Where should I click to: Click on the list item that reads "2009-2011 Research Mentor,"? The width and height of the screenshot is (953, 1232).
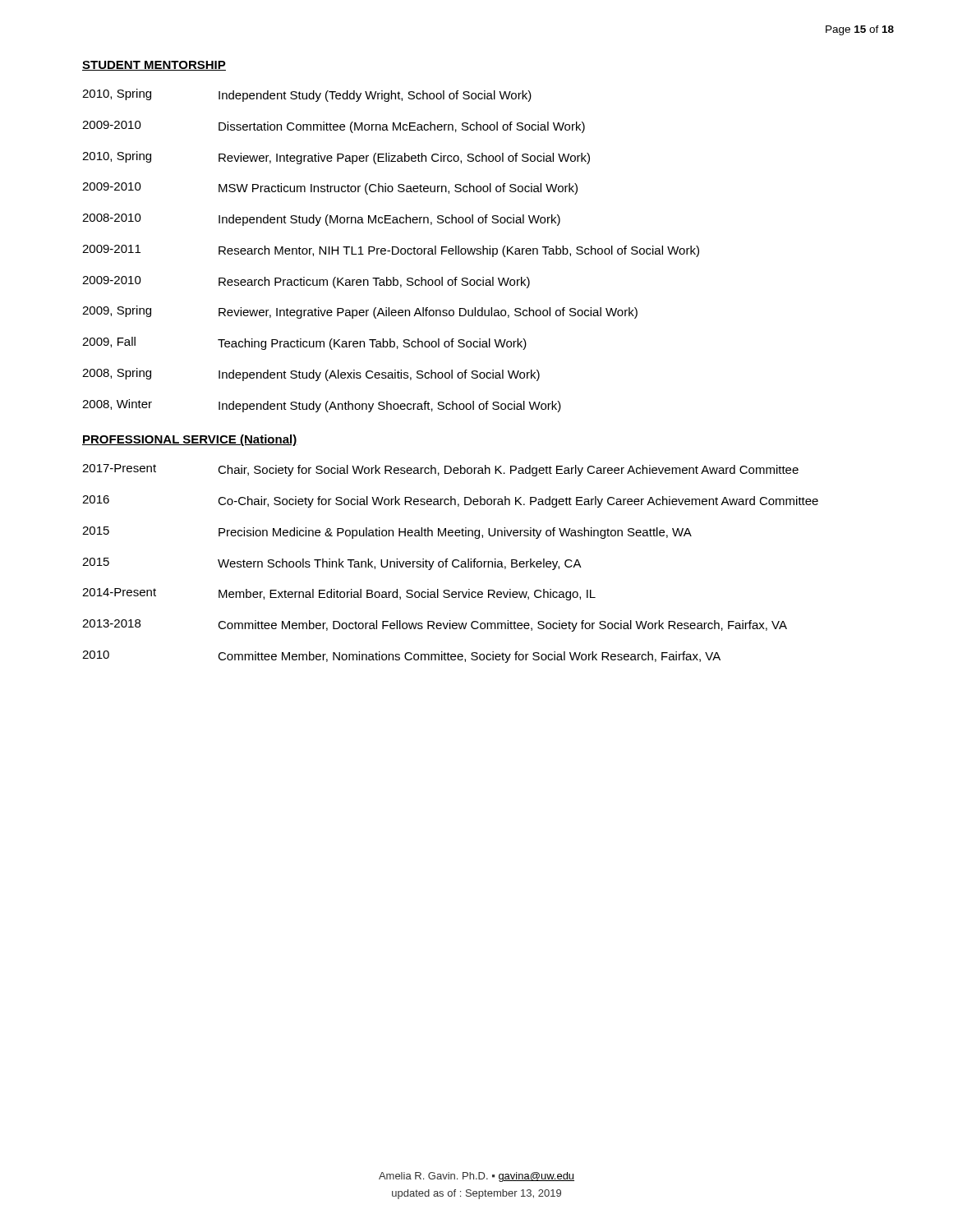[x=476, y=250]
